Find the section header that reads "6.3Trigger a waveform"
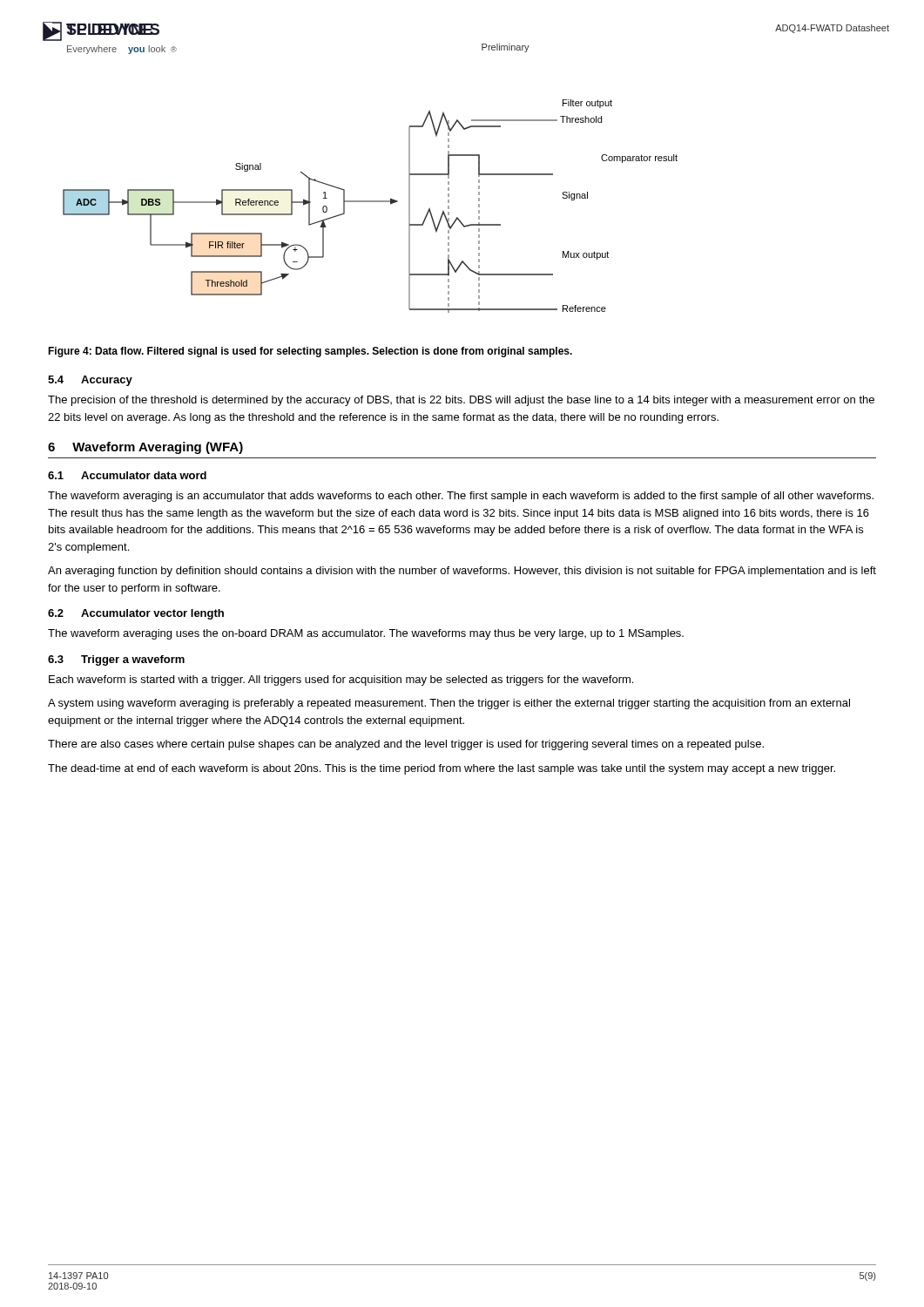Image resolution: width=924 pixels, height=1307 pixels. [116, 659]
